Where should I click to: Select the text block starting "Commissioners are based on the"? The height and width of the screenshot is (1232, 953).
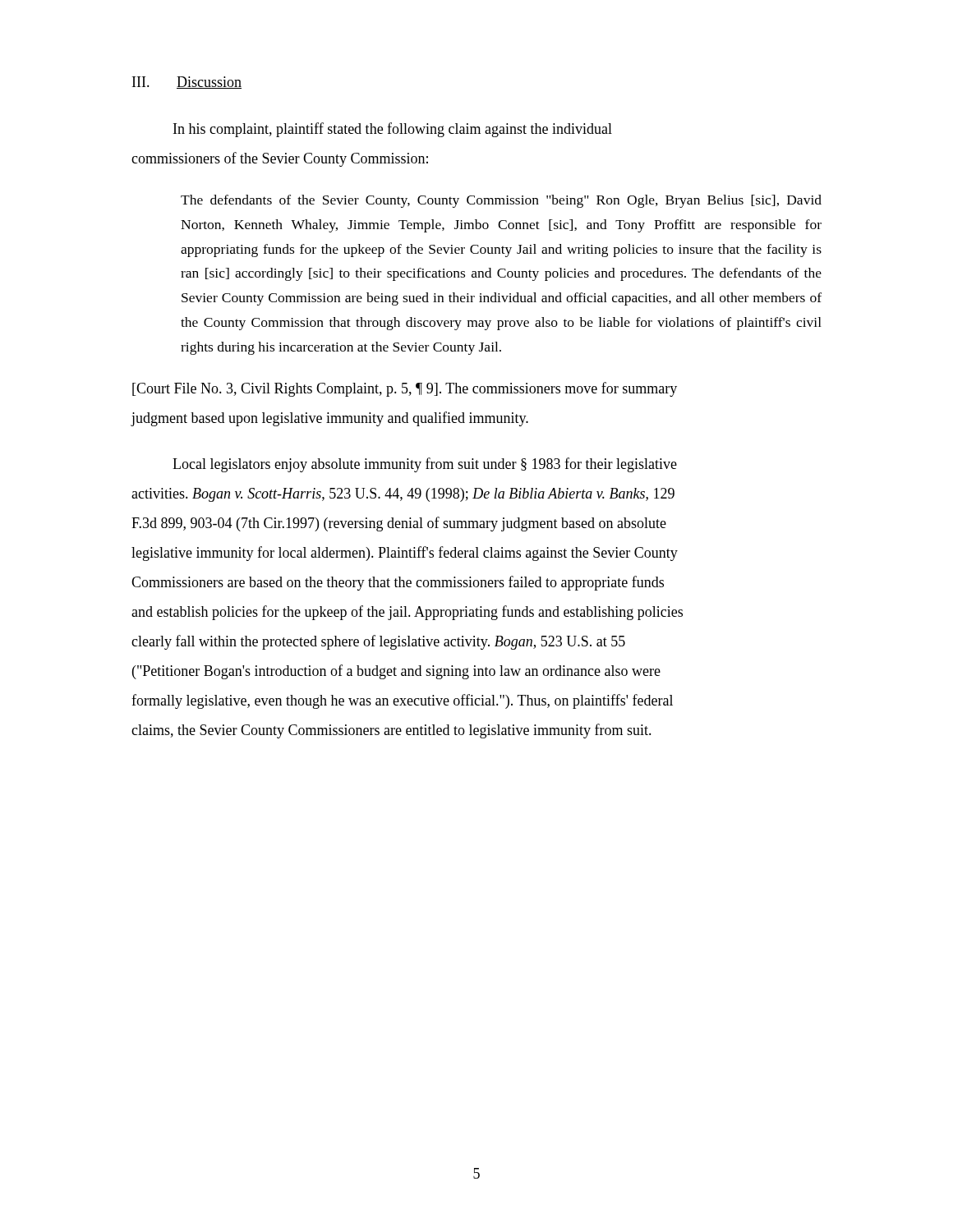pos(398,583)
